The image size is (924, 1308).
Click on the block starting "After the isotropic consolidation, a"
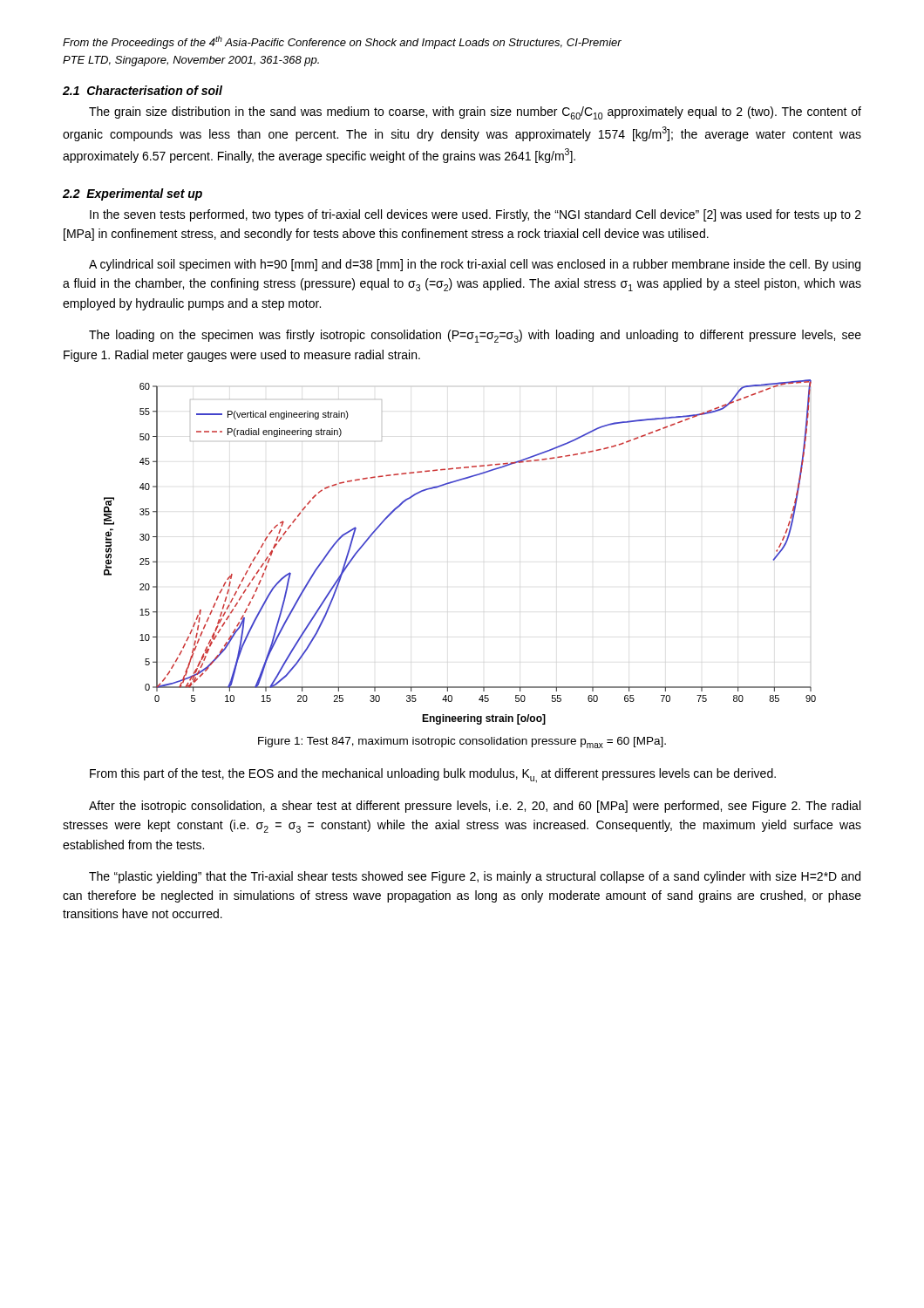point(462,826)
